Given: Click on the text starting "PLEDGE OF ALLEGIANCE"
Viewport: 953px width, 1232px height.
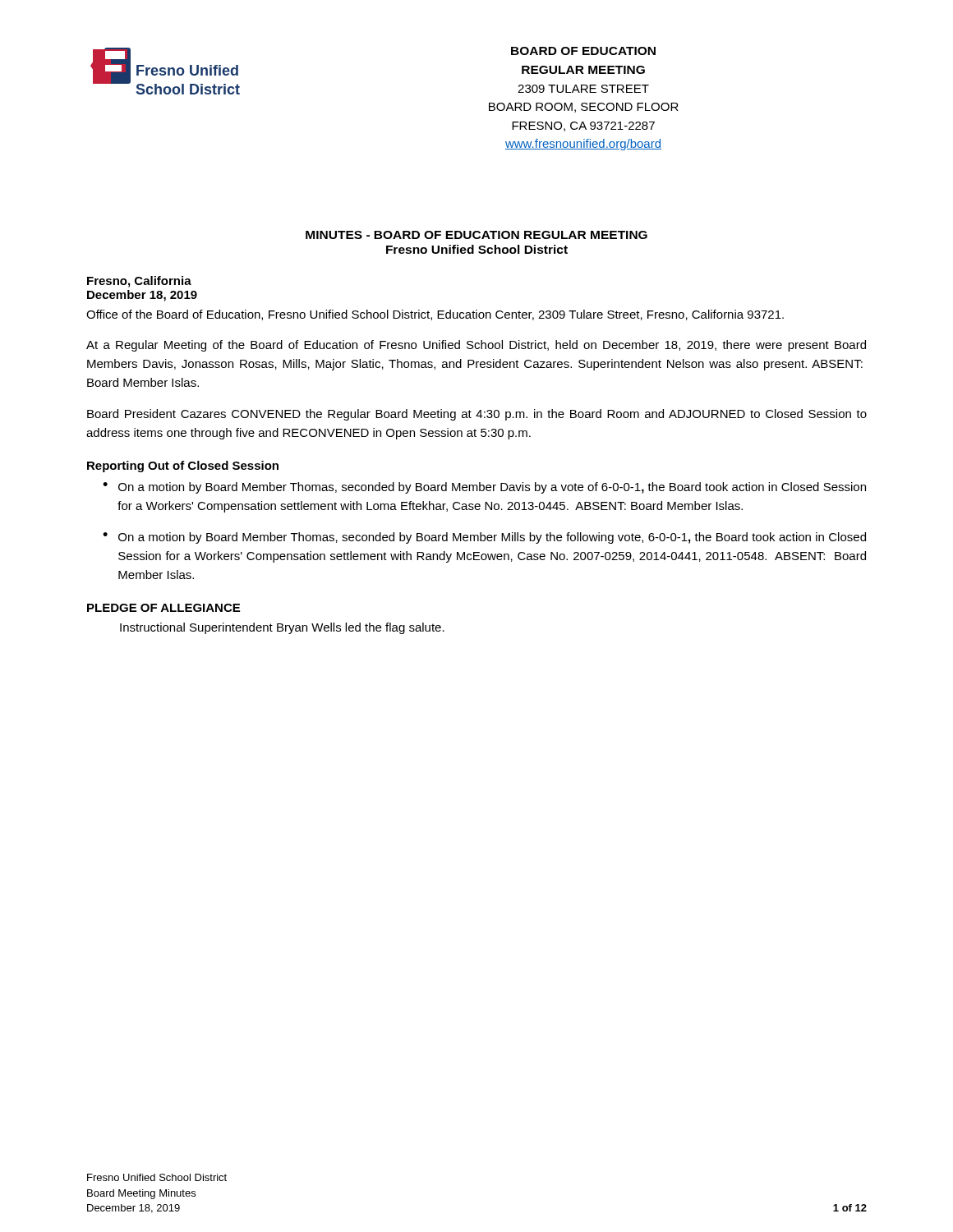Looking at the screenshot, I should point(163,608).
